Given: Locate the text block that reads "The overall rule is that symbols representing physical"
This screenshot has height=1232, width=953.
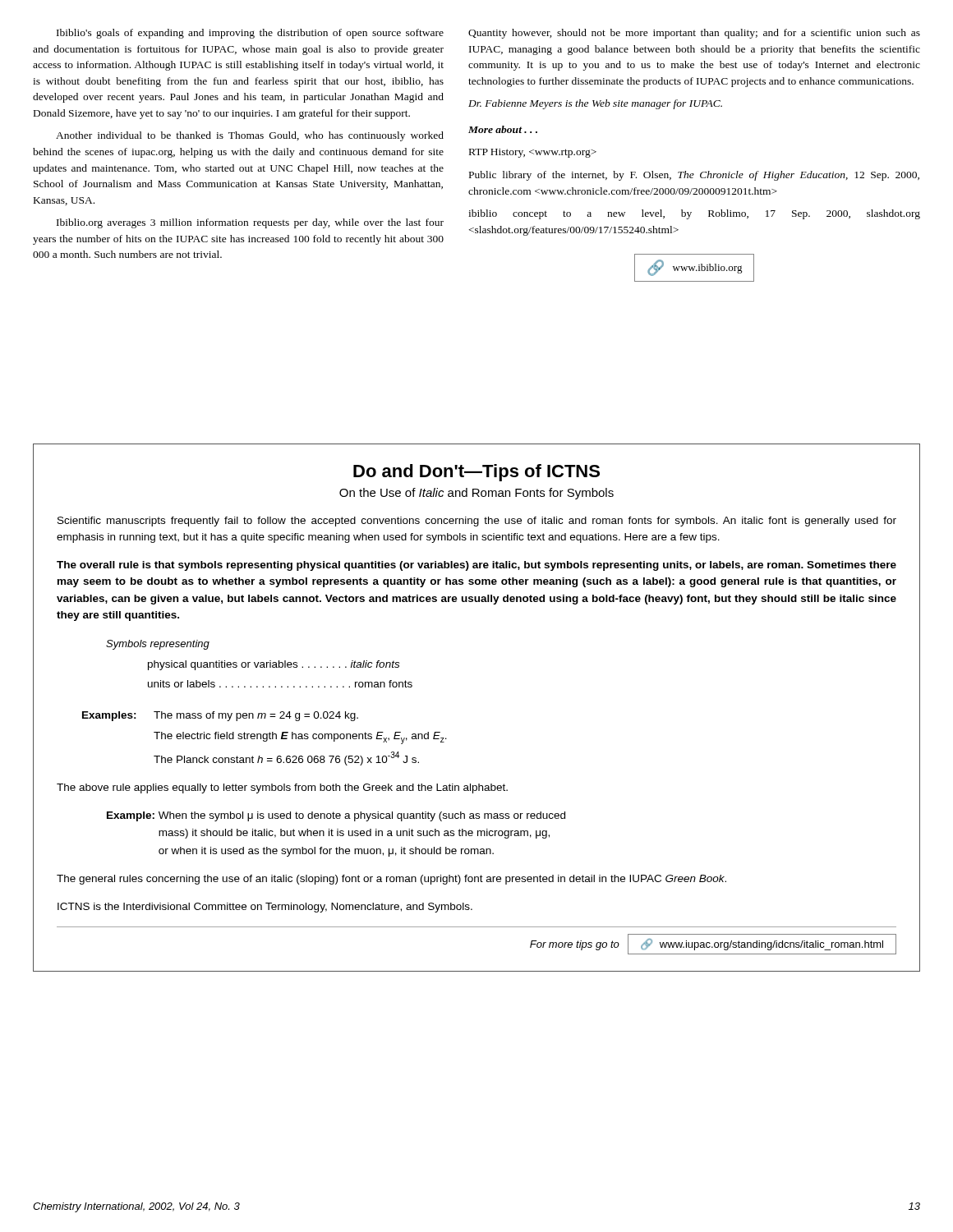Looking at the screenshot, I should [x=476, y=590].
